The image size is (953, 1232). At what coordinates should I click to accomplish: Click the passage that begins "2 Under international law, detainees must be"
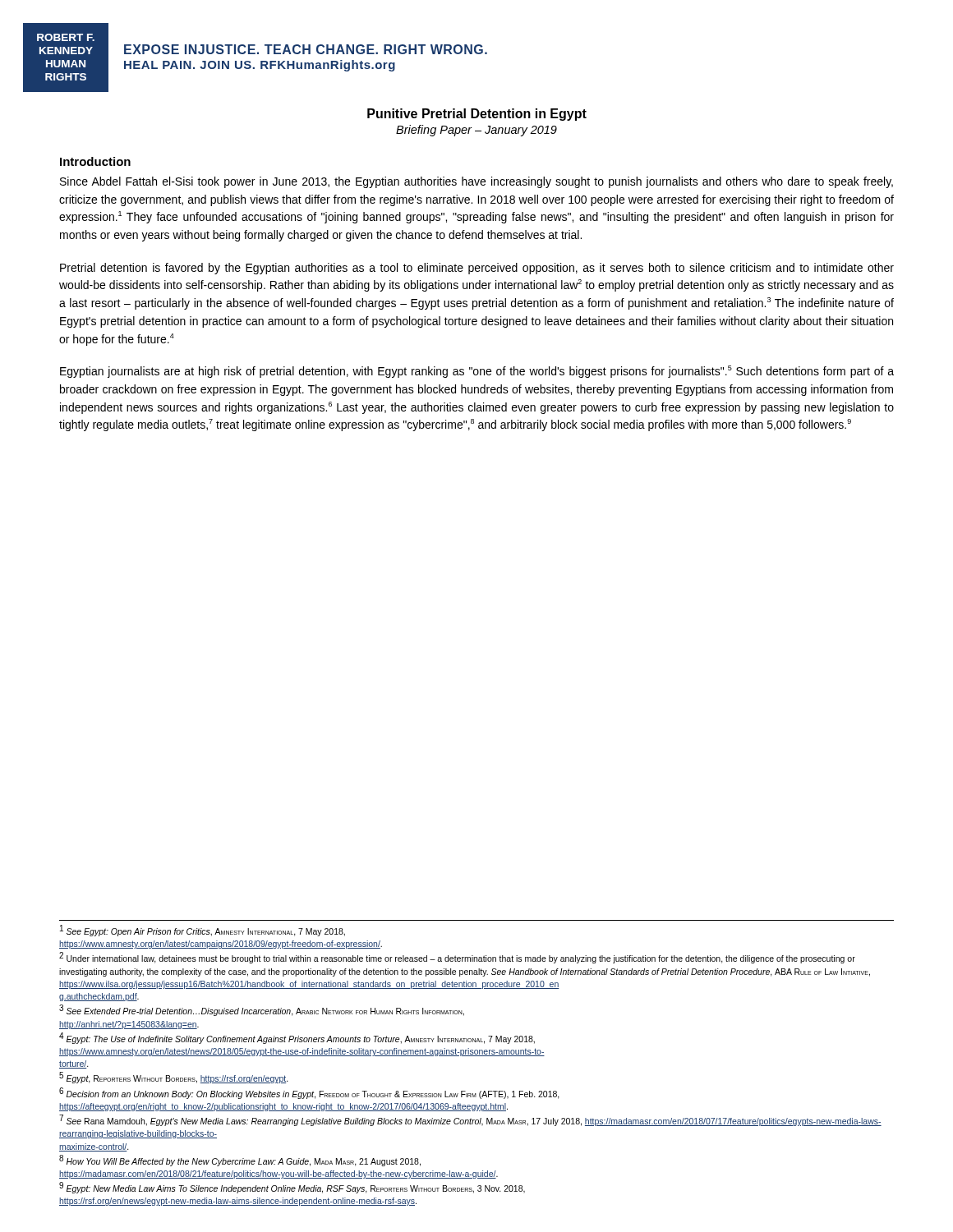[x=465, y=977]
